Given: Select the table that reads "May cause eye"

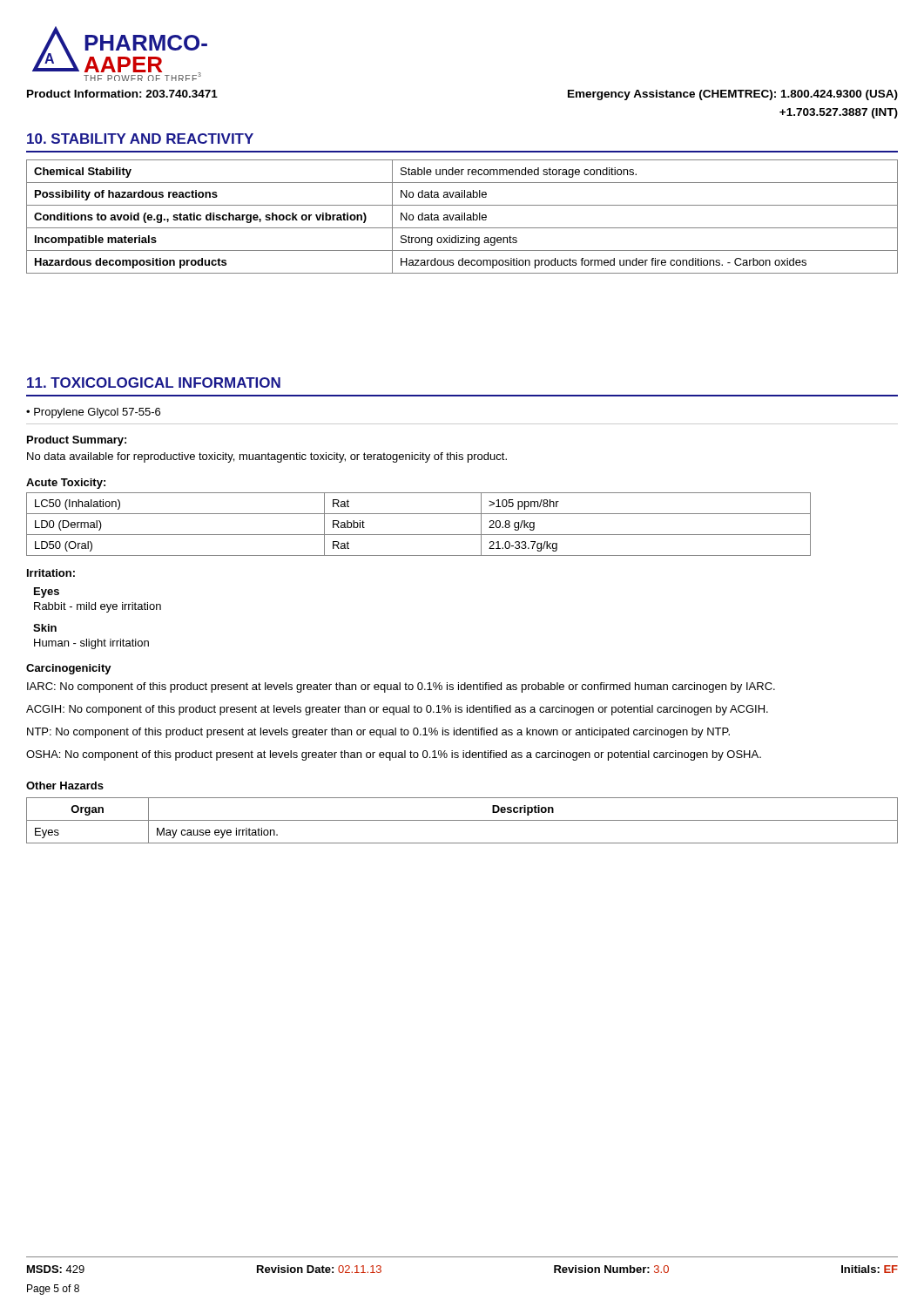Looking at the screenshot, I should (x=462, y=820).
